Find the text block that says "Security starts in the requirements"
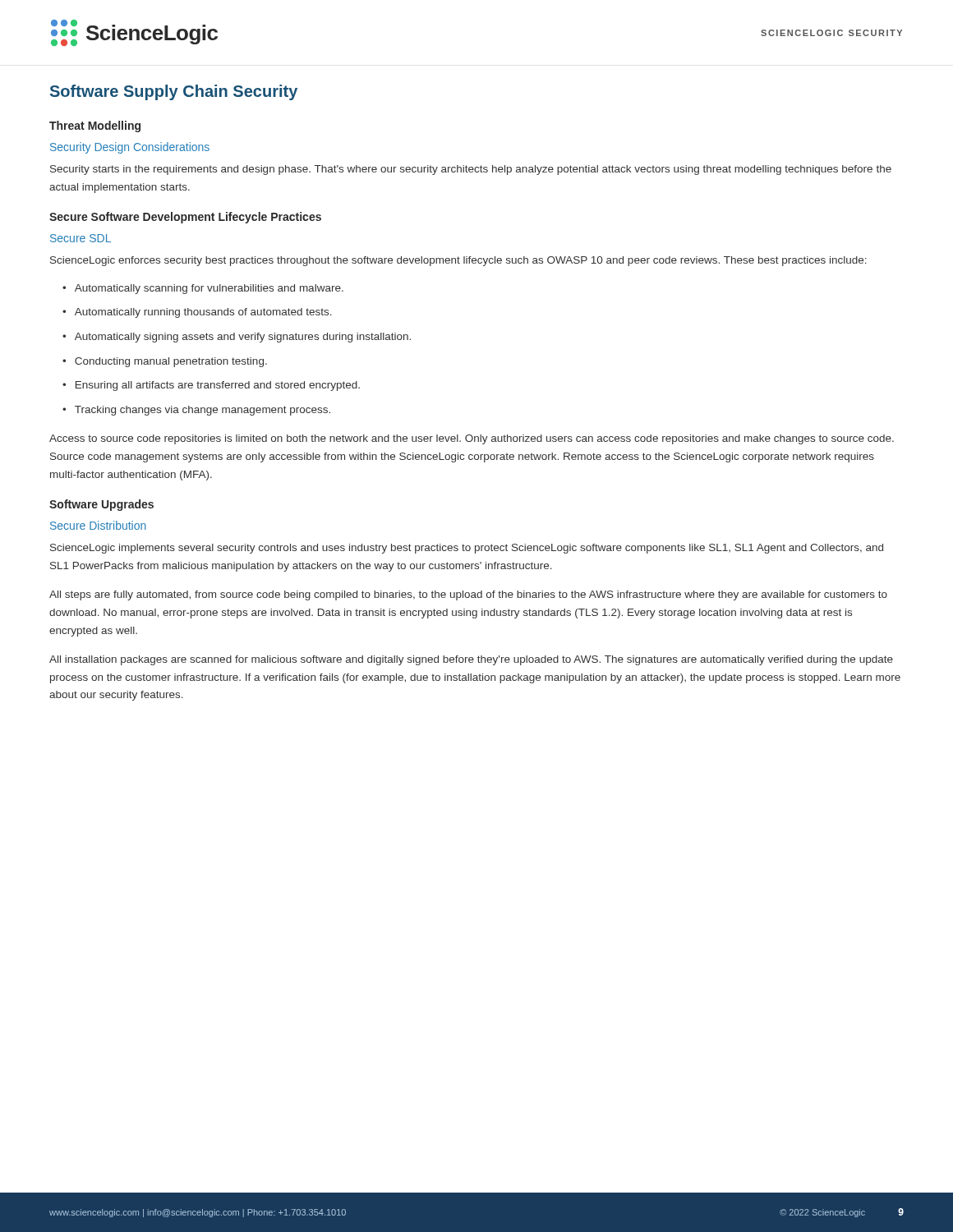Screen dimensions: 1232x953 point(470,178)
